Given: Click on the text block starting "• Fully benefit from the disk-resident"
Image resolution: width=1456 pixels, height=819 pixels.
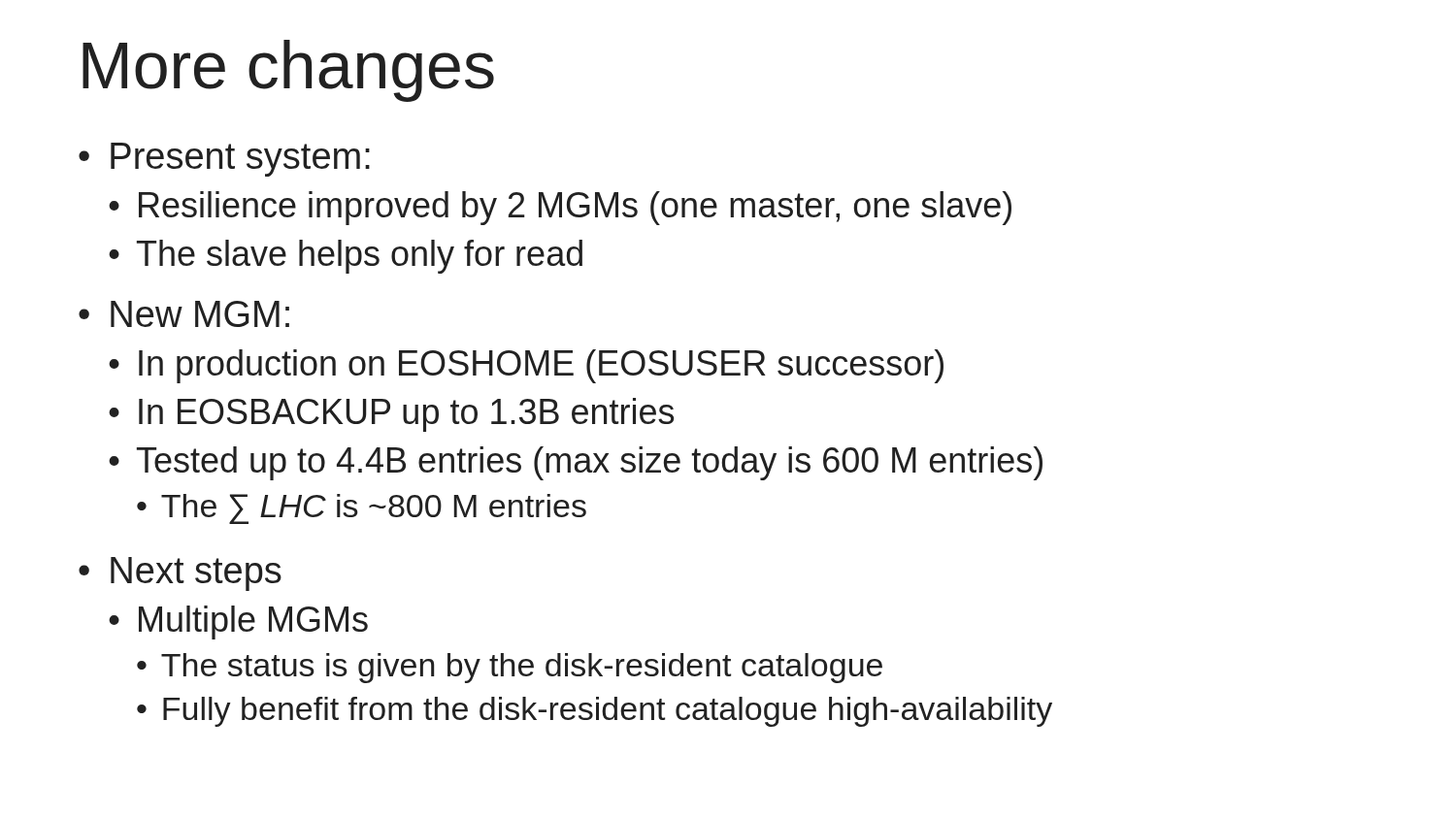Looking at the screenshot, I should tap(757, 709).
